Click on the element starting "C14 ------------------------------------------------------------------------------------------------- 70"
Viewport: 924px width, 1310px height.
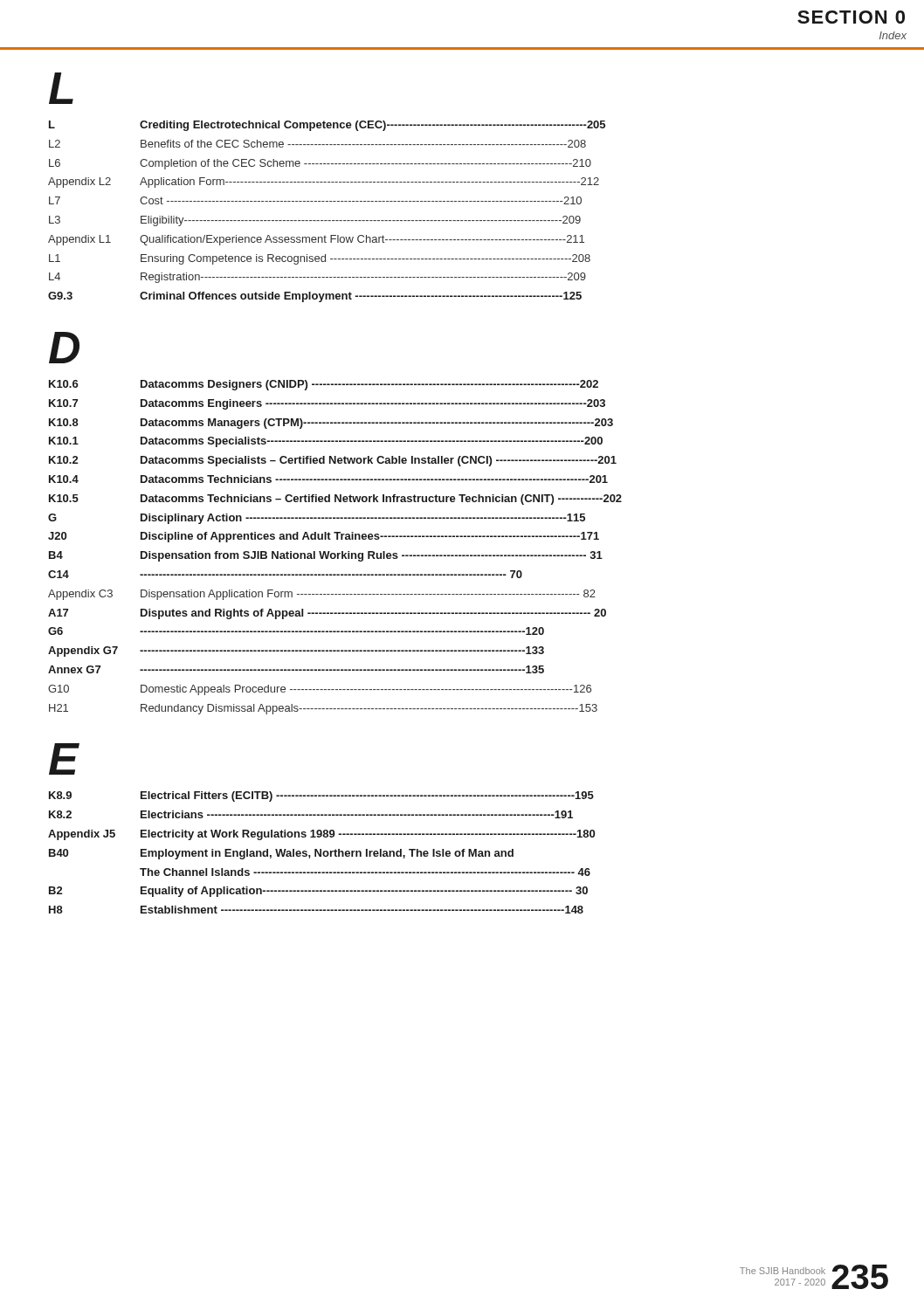click(x=469, y=575)
